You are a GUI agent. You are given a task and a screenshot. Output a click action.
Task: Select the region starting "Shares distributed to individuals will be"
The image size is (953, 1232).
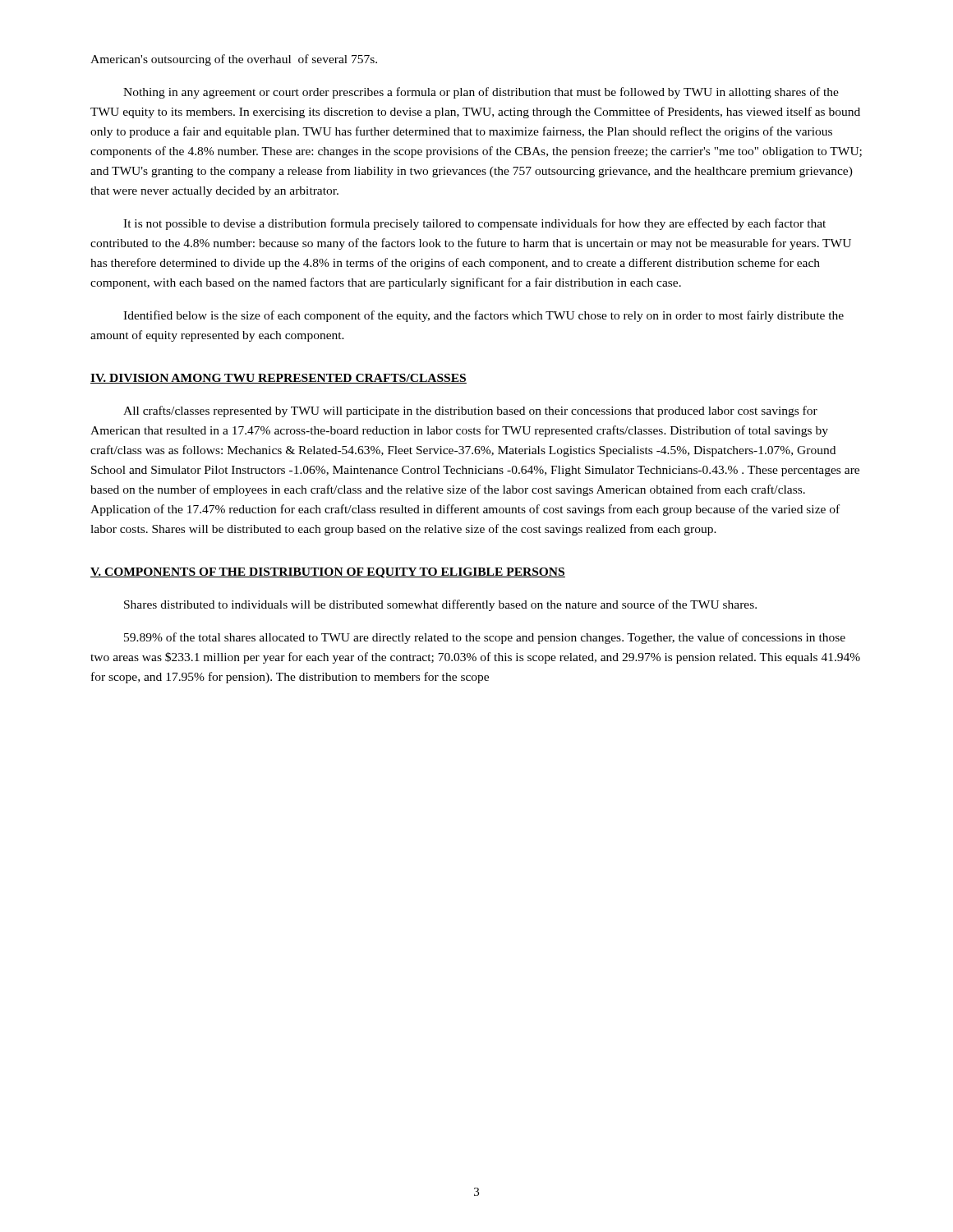(x=440, y=604)
